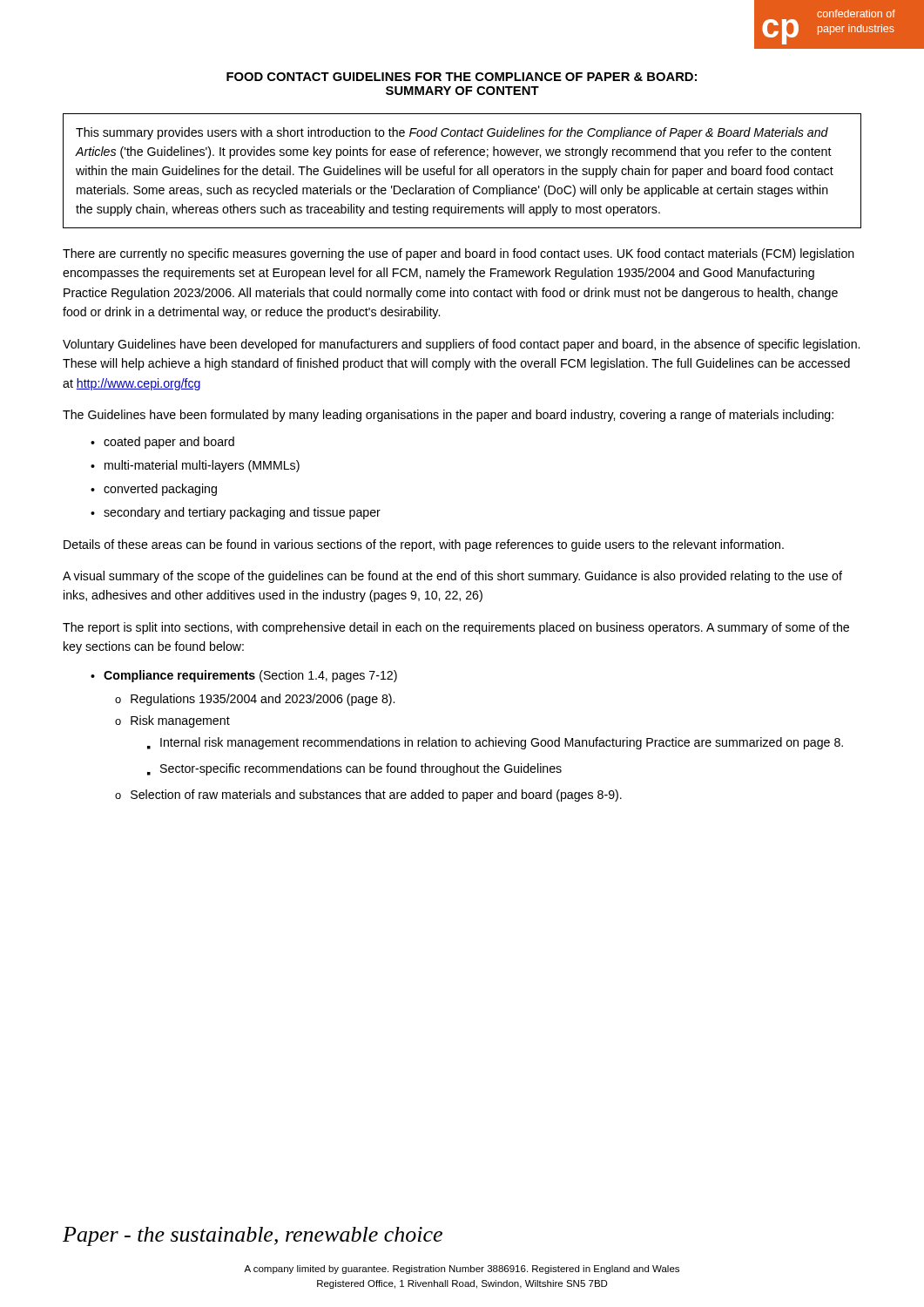Locate the text block starting "The report is split into sections, with comprehensive"
This screenshot has width=924, height=1307.
coord(456,637)
